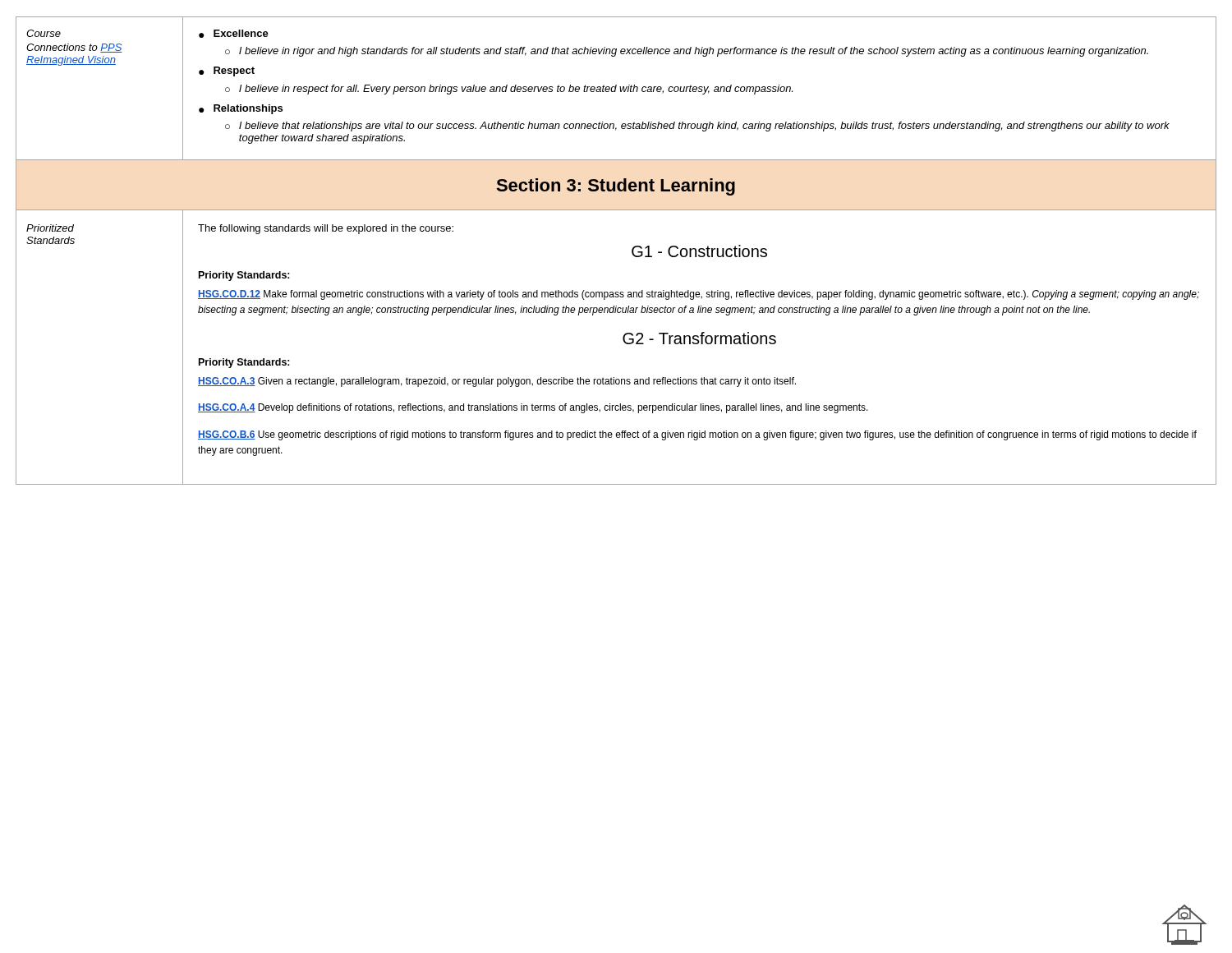Click on the text block containing "Priority Standards: HSG.CO.D.12 Make formal geometric constructions with"

click(699, 292)
